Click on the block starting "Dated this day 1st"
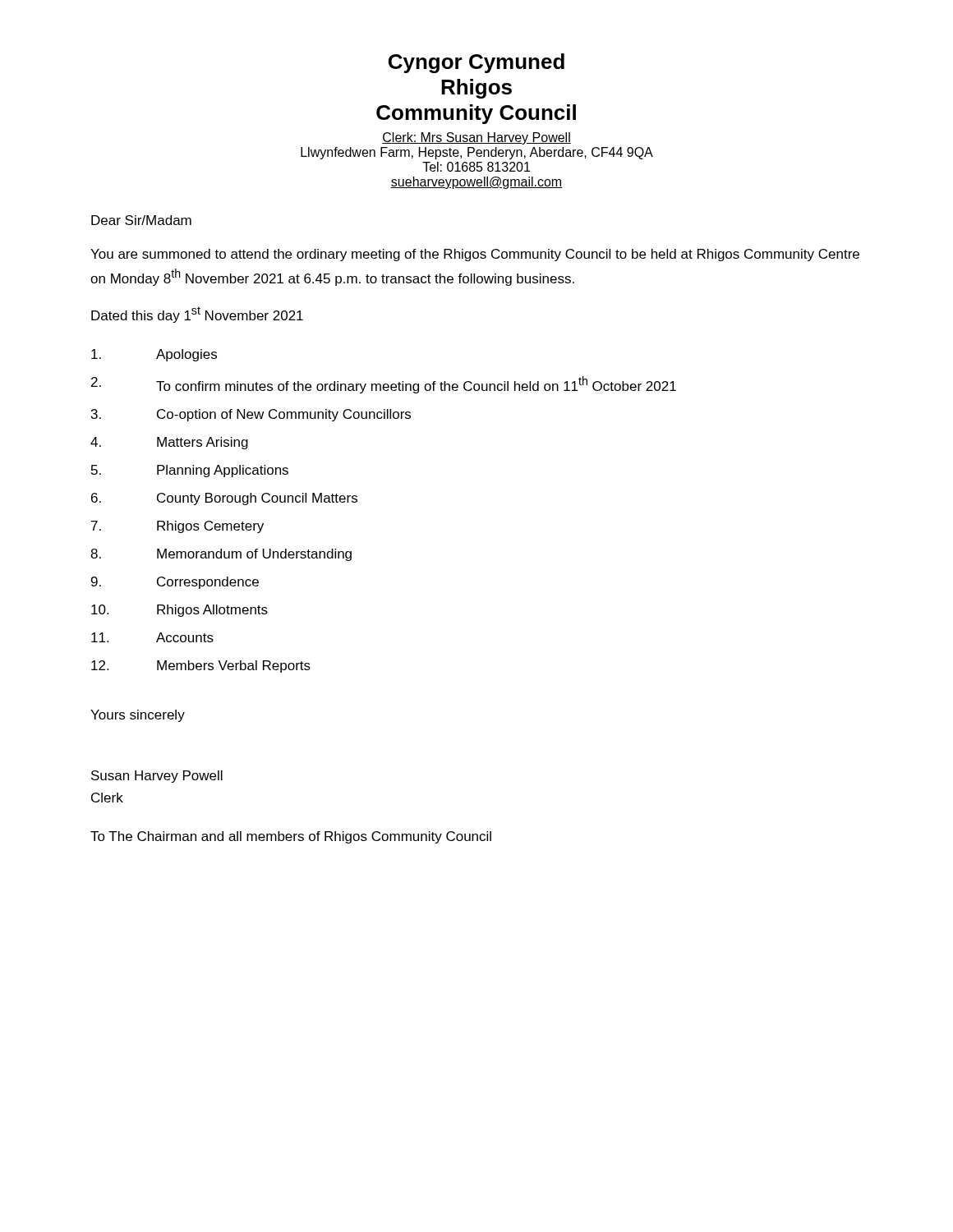This screenshot has width=953, height=1232. point(197,313)
